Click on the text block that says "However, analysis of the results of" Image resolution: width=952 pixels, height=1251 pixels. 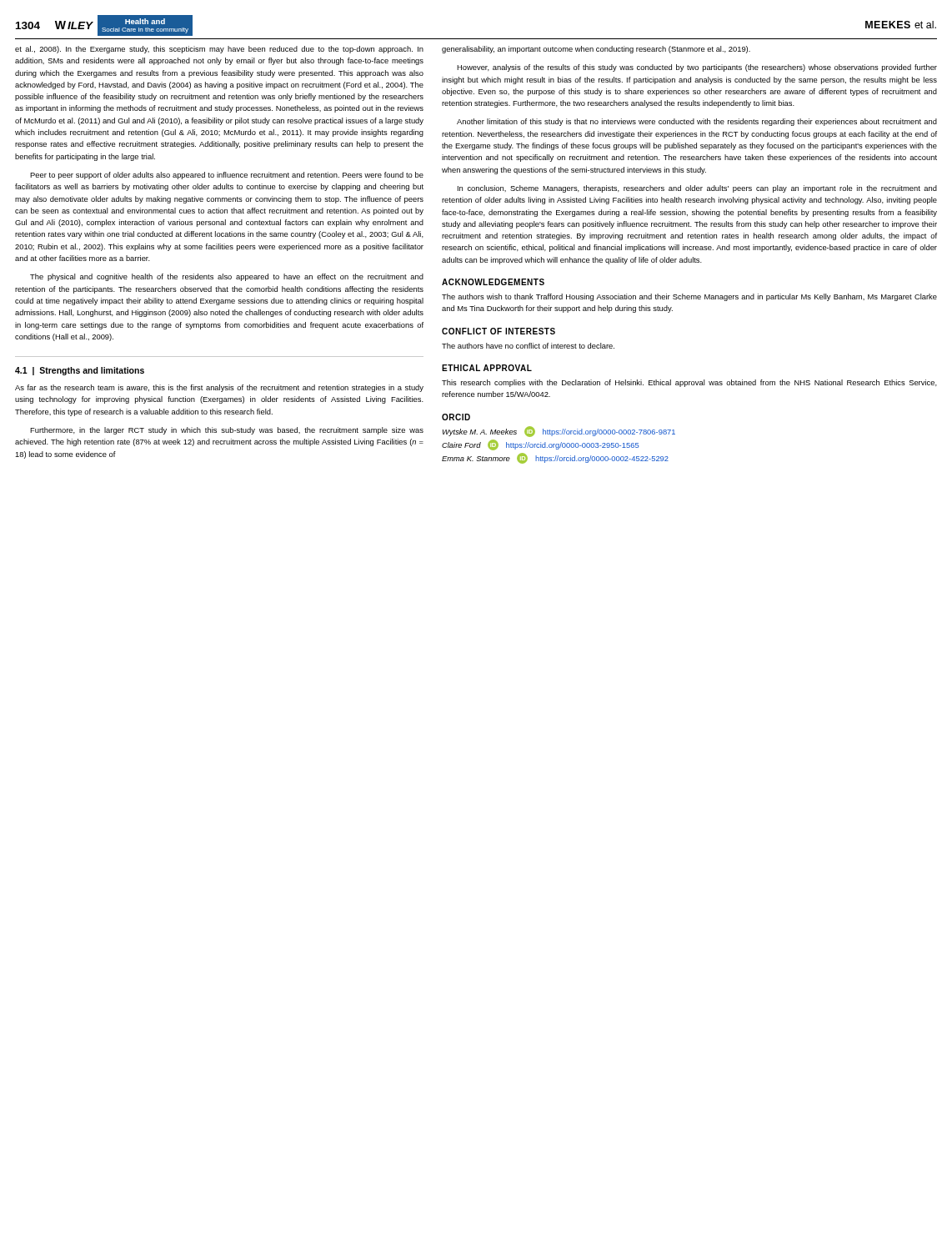click(689, 86)
